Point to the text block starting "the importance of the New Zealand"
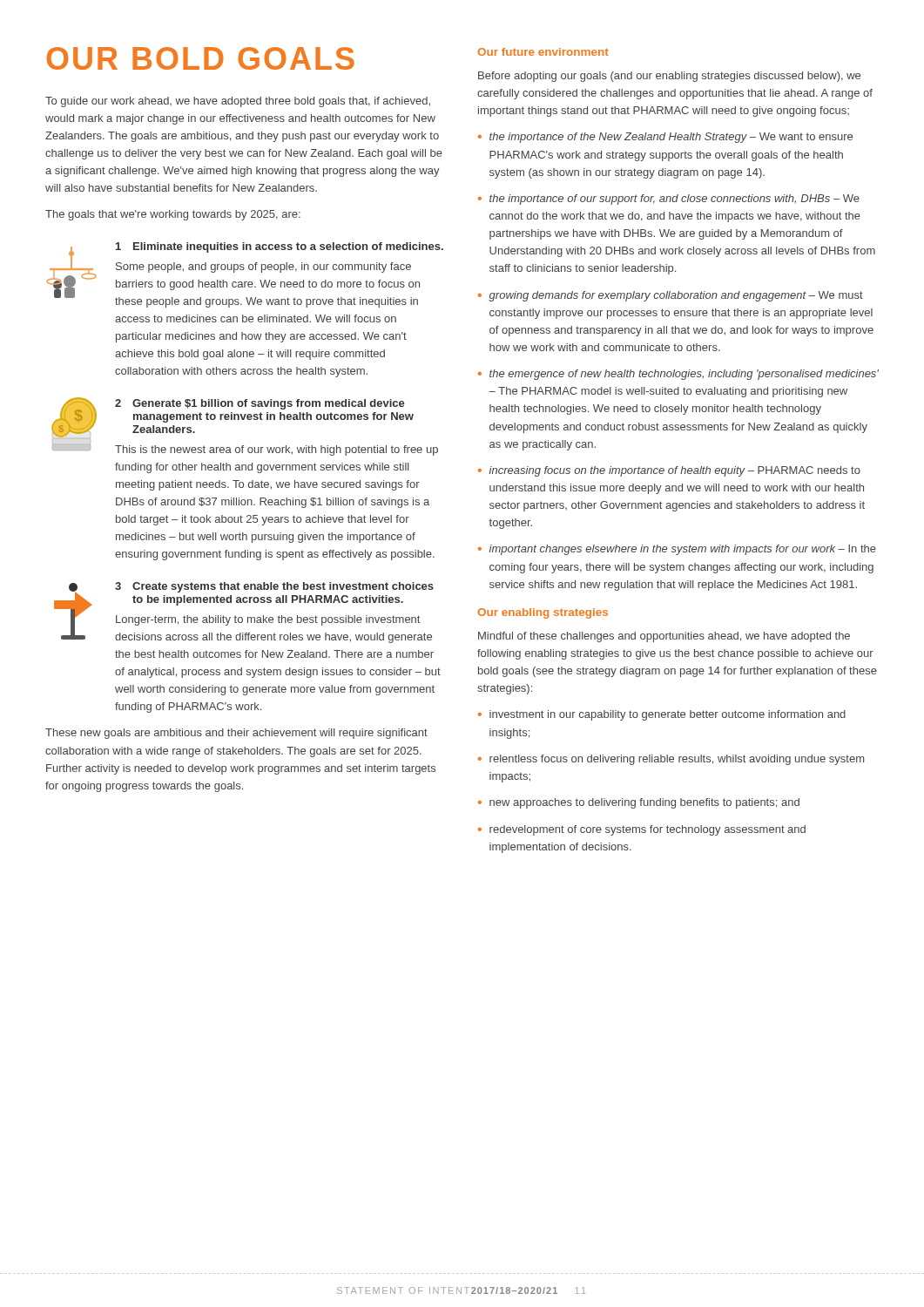 click(x=684, y=155)
